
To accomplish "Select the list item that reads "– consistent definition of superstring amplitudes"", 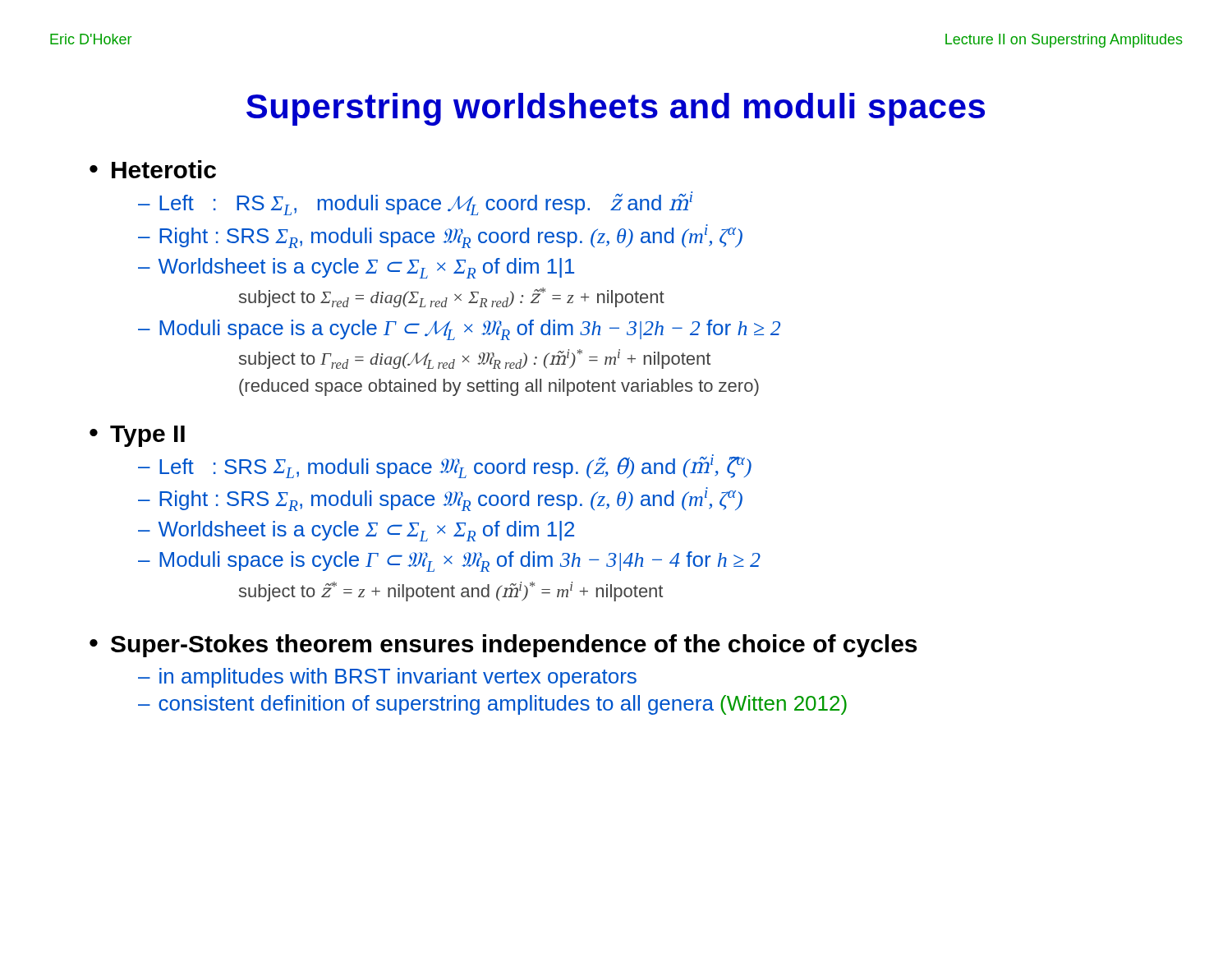I will (x=493, y=704).
